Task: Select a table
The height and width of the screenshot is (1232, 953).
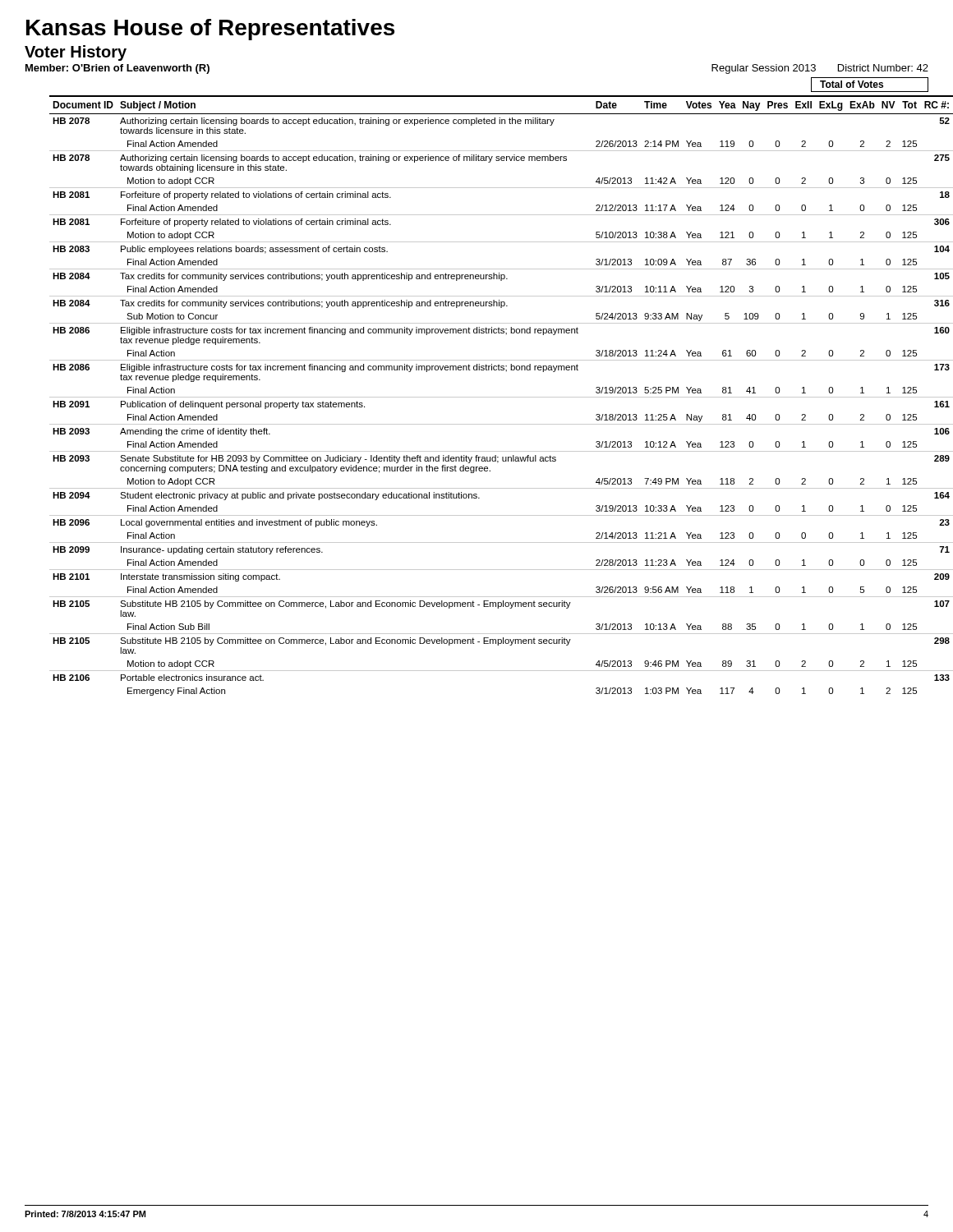Action: tap(476, 396)
